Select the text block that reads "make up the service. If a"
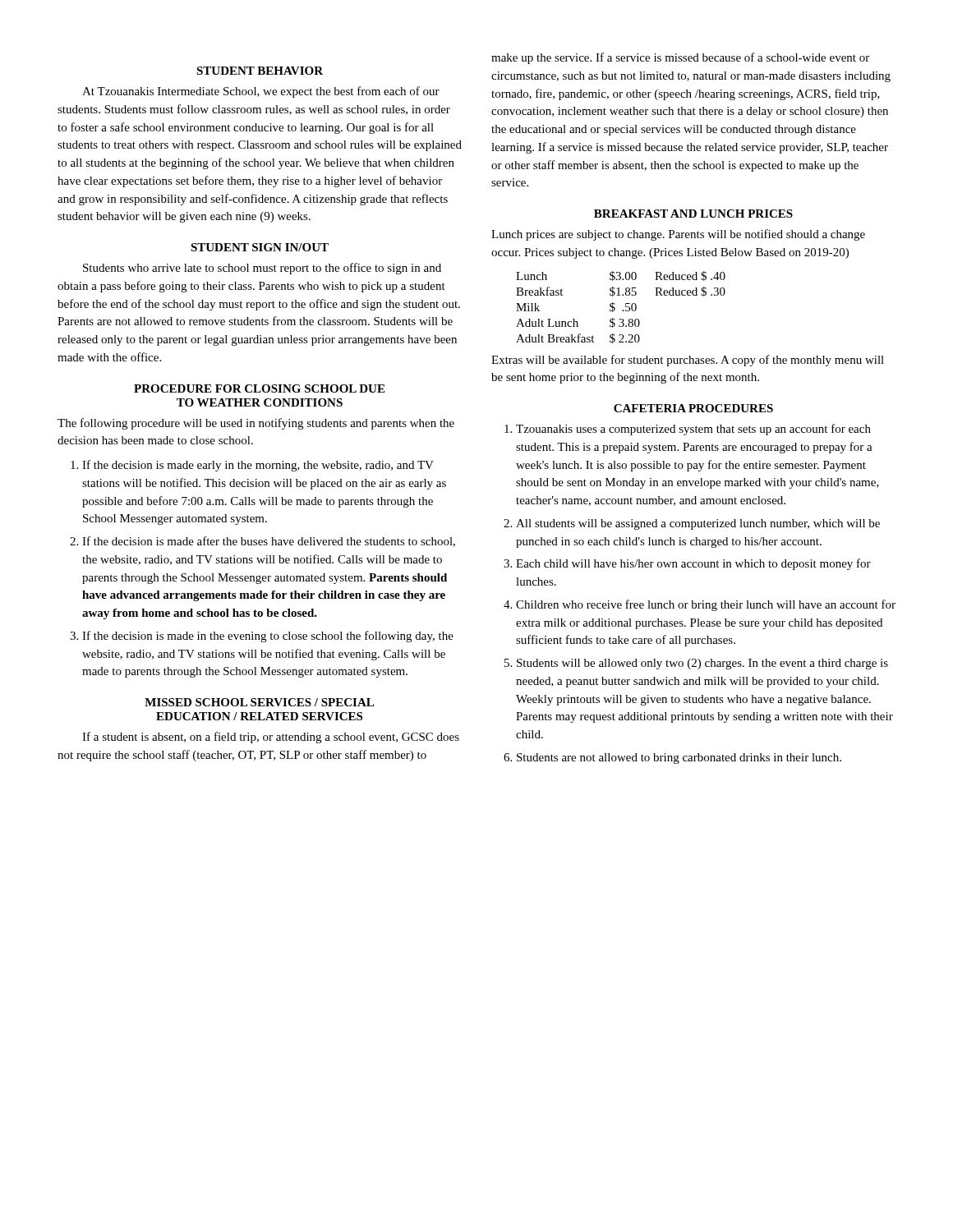 coord(693,121)
